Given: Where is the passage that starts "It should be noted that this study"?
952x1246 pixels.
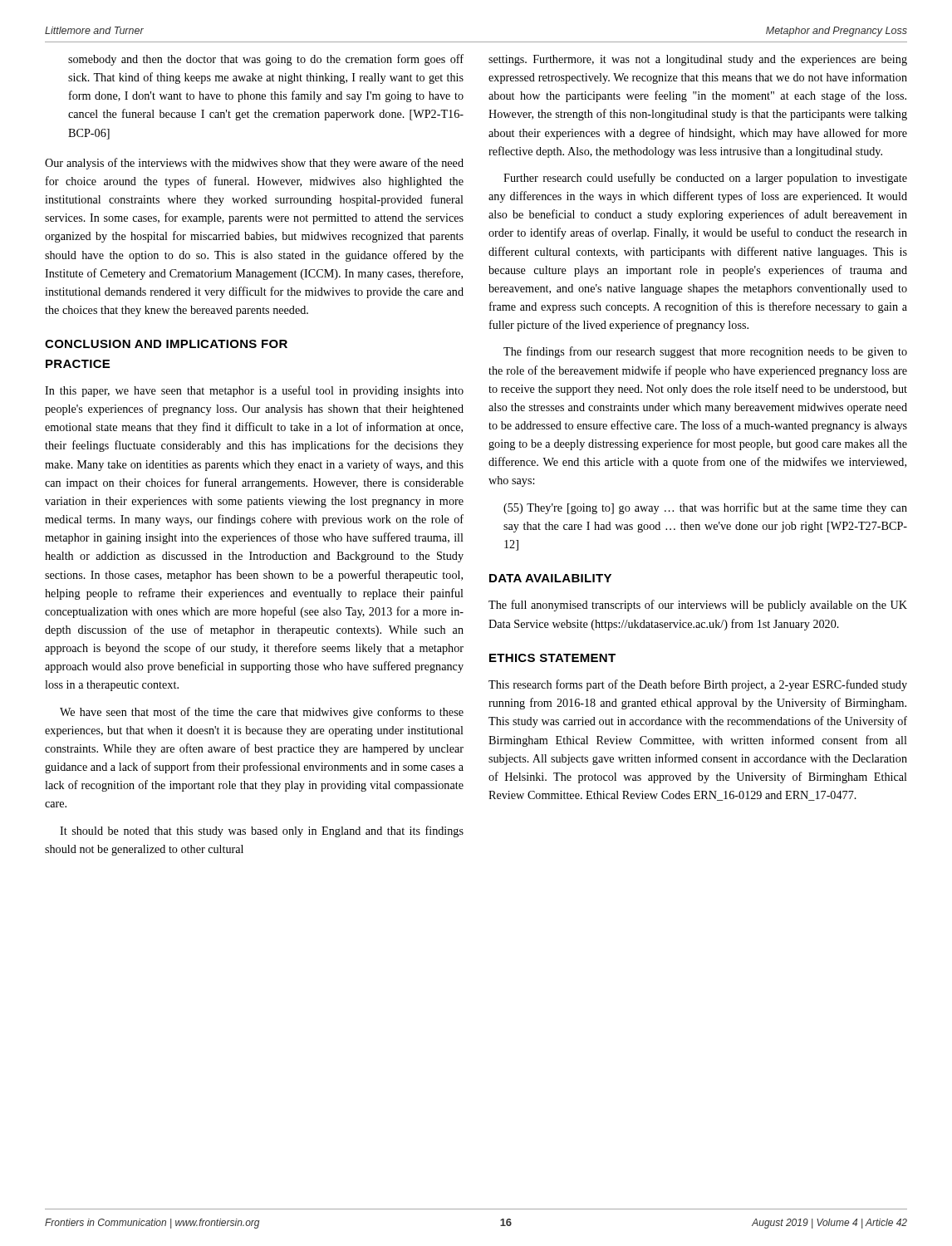Looking at the screenshot, I should (x=254, y=840).
